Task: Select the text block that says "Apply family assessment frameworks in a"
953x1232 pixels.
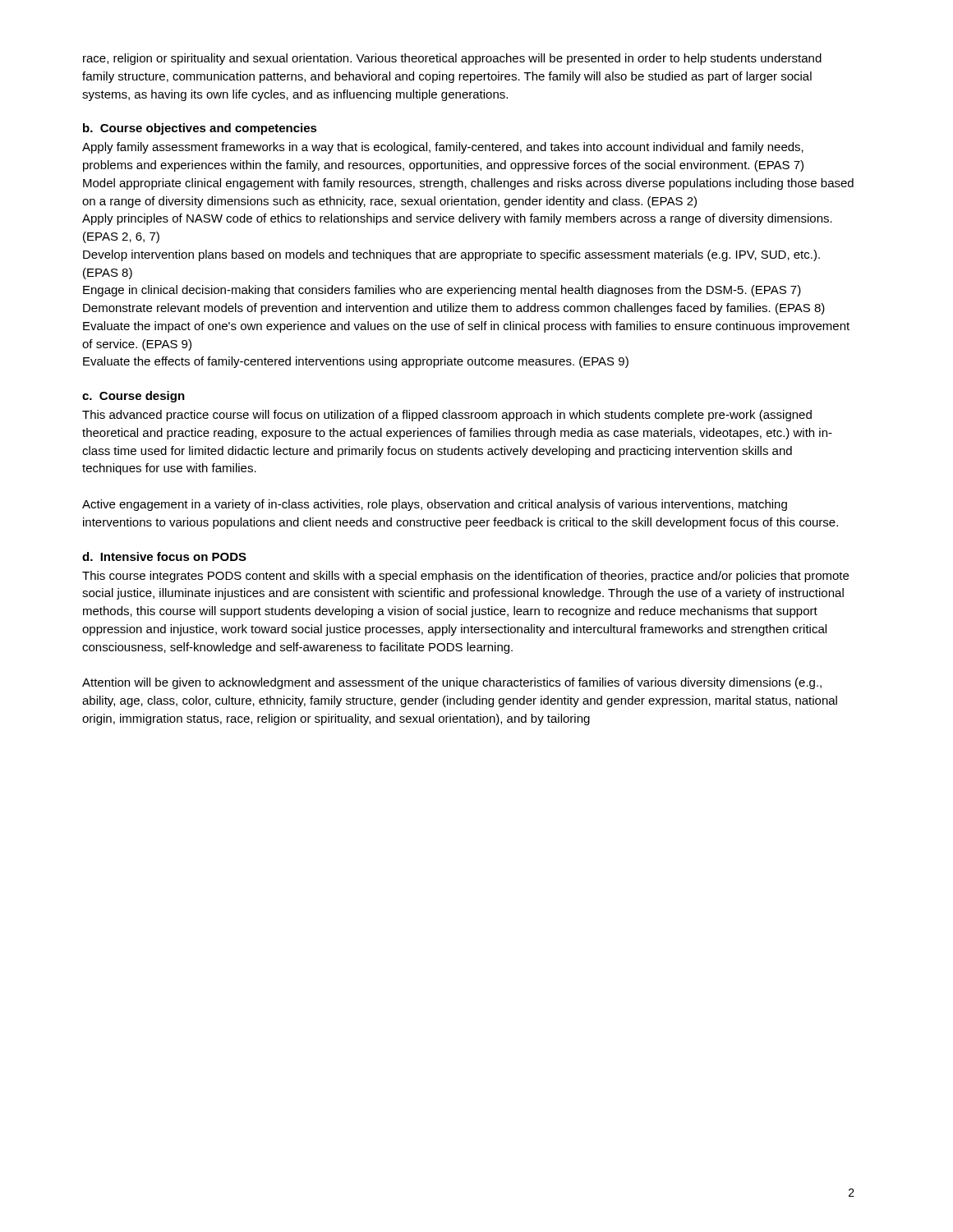Action: tap(468, 254)
